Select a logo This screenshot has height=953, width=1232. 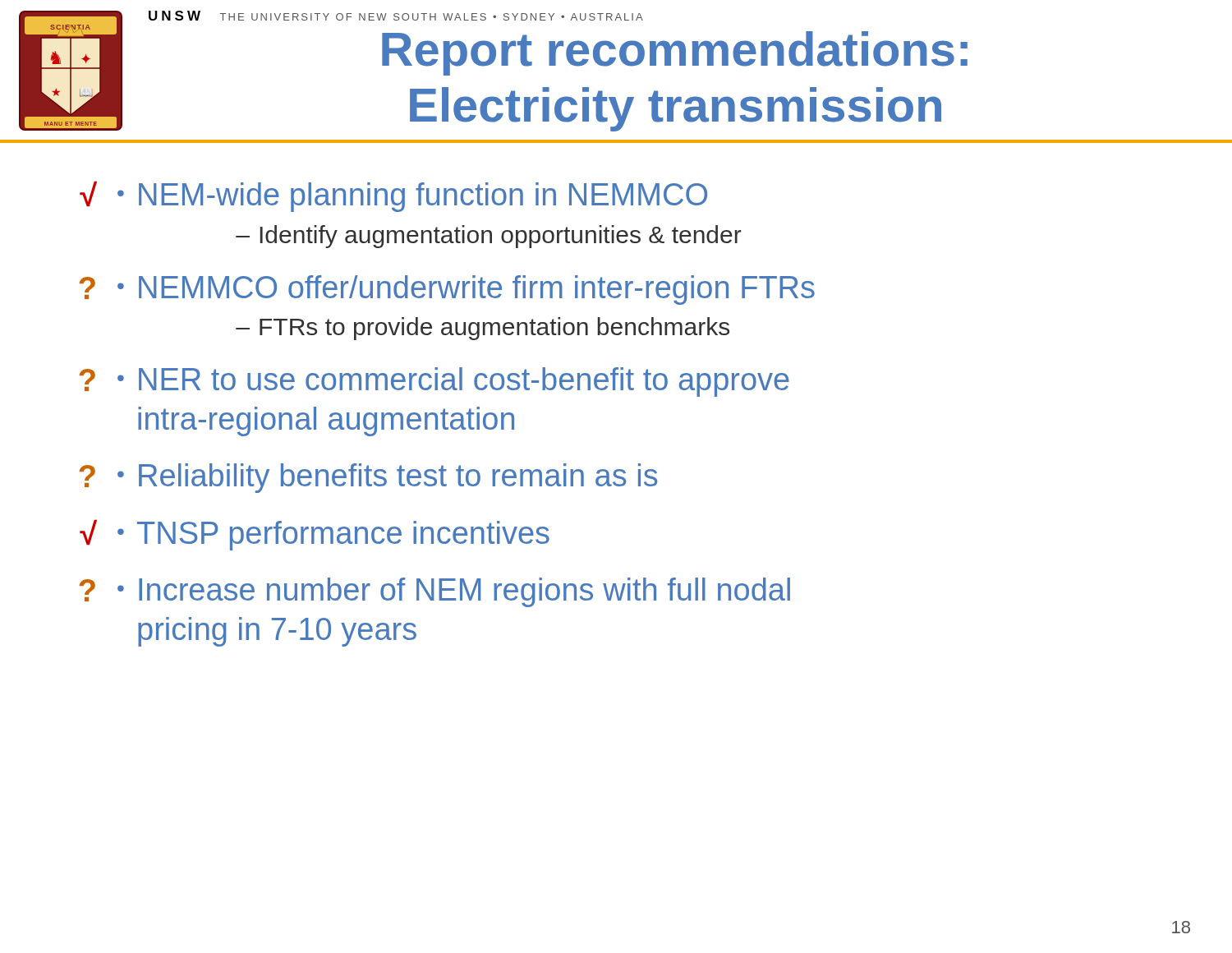[71, 71]
